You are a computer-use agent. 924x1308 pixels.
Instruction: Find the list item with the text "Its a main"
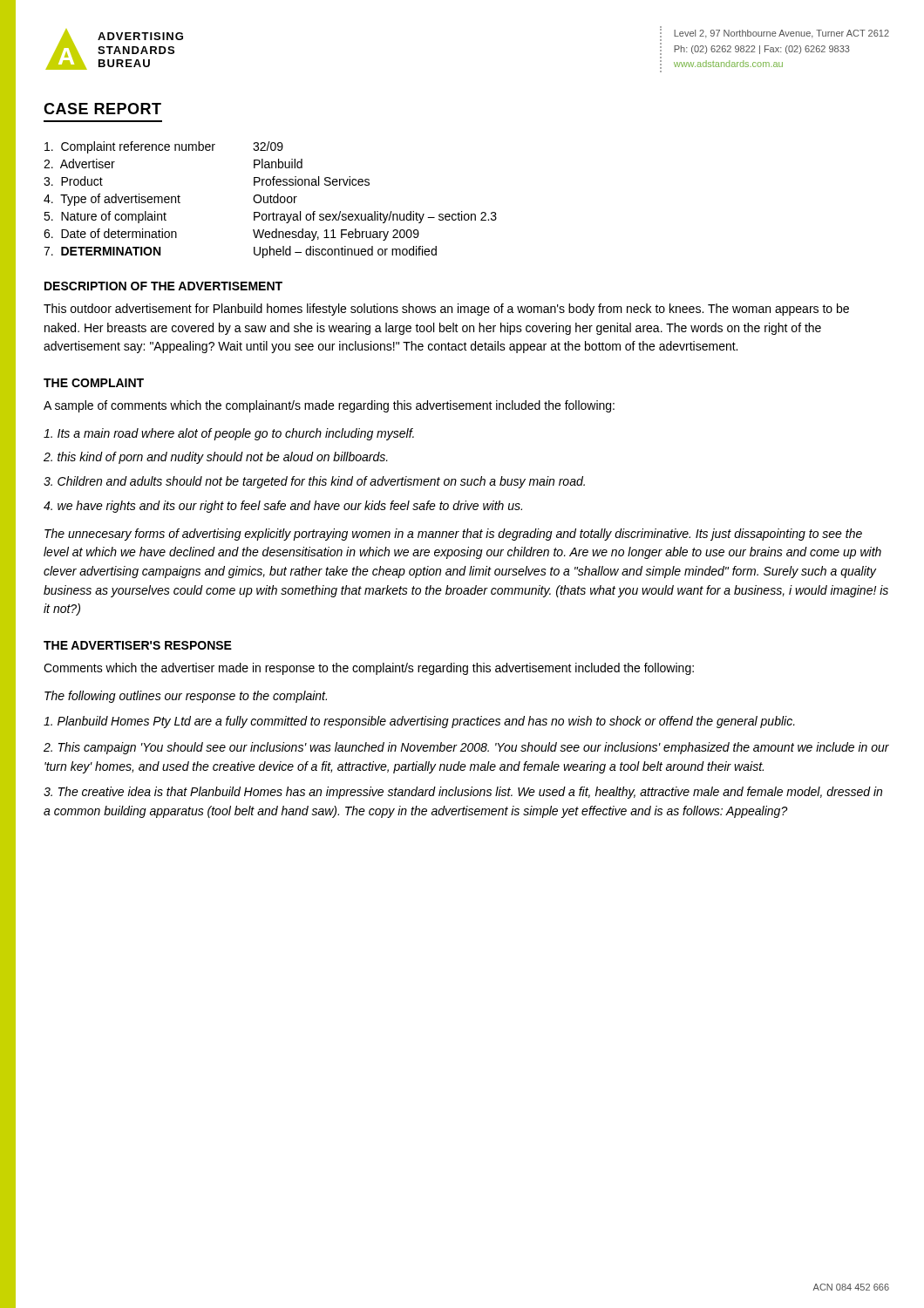tap(229, 433)
